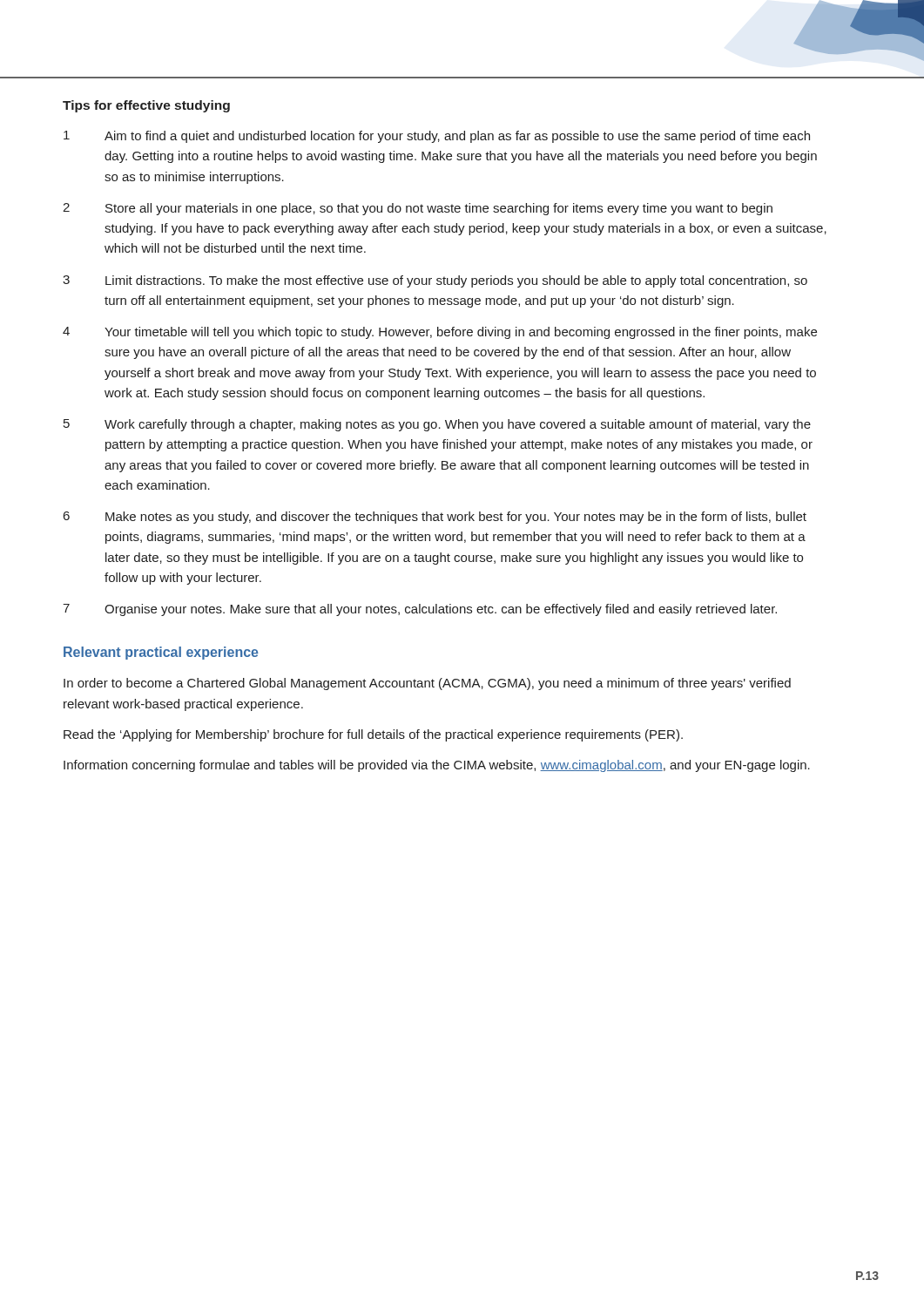Locate the list item with the text "5 Work carefully through a chapter, making notes"
The height and width of the screenshot is (1307, 924).
[446, 454]
